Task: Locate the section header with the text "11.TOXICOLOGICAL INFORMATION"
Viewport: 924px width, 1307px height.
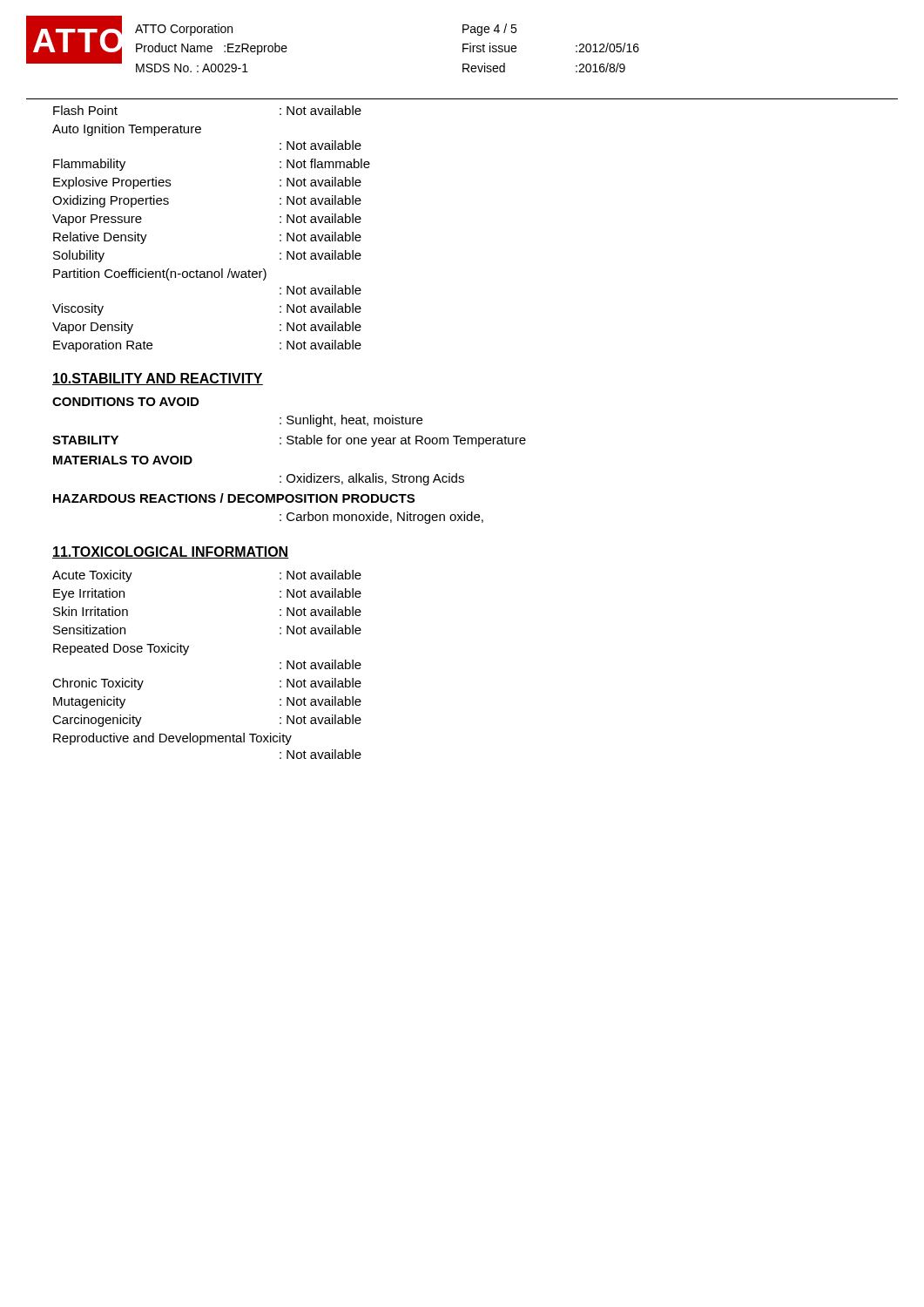Action: point(170,552)
